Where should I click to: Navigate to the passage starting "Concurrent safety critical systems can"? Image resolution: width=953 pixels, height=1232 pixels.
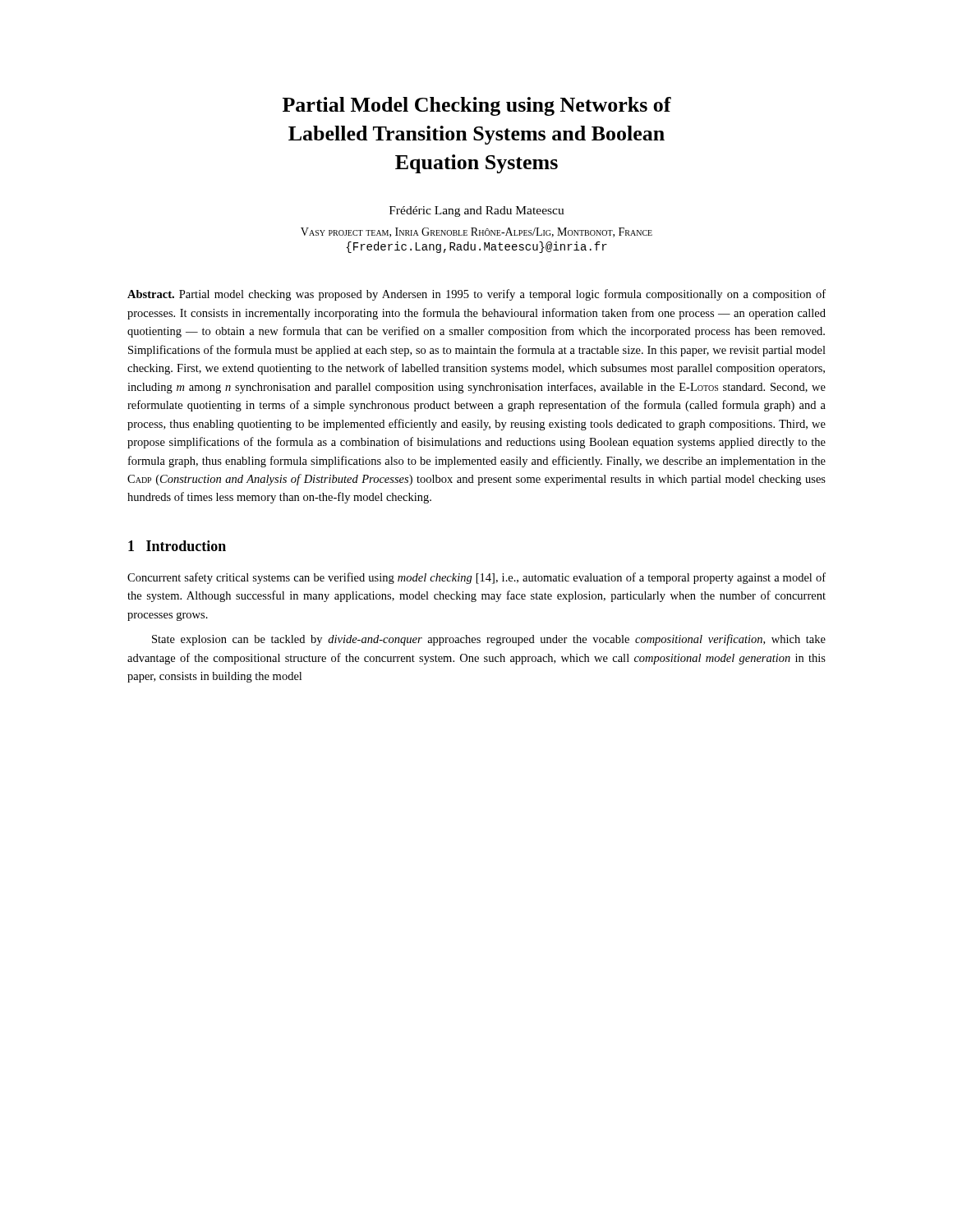(476, 596)
